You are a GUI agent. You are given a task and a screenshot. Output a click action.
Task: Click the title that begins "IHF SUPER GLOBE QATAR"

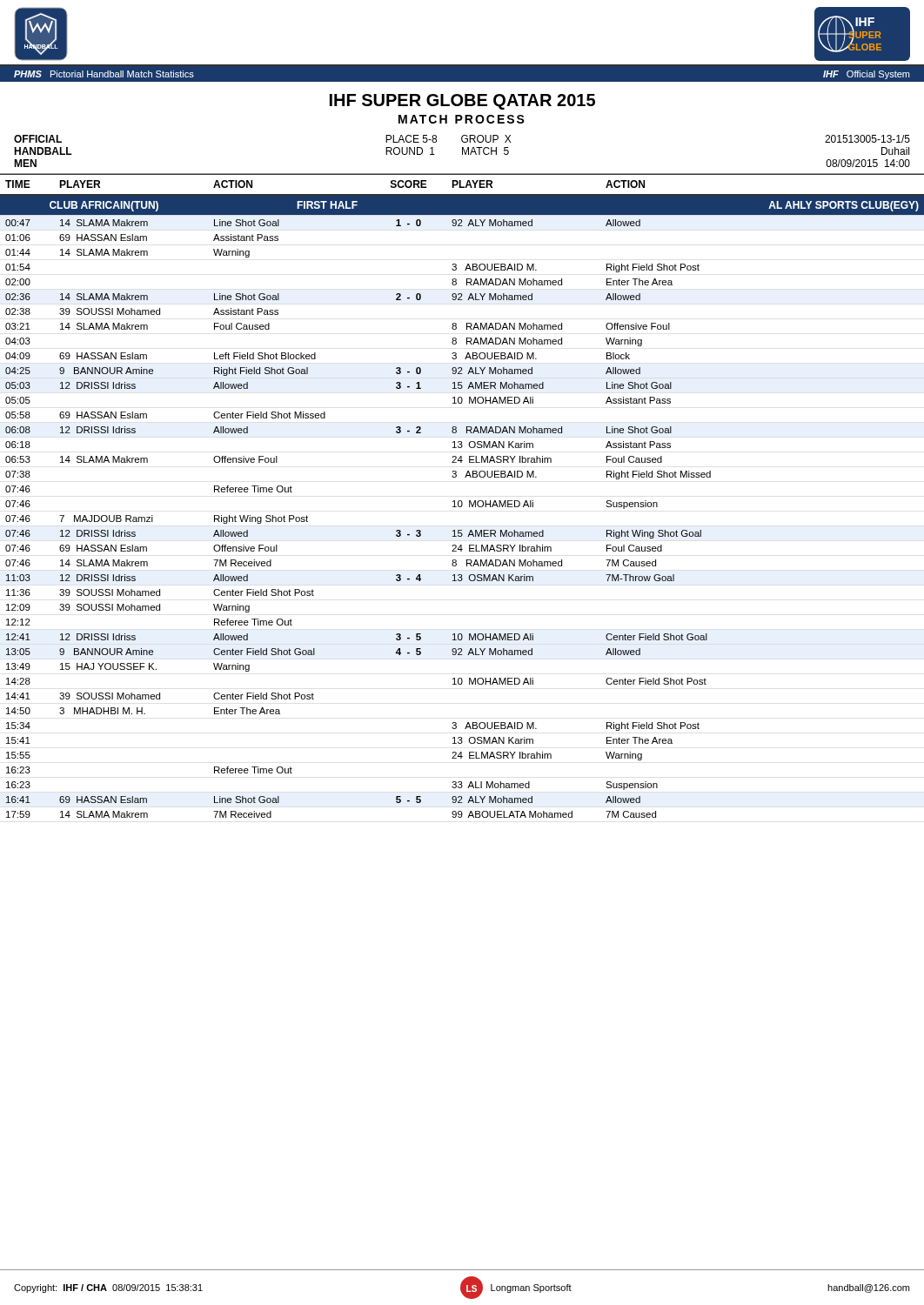[462, 100]
